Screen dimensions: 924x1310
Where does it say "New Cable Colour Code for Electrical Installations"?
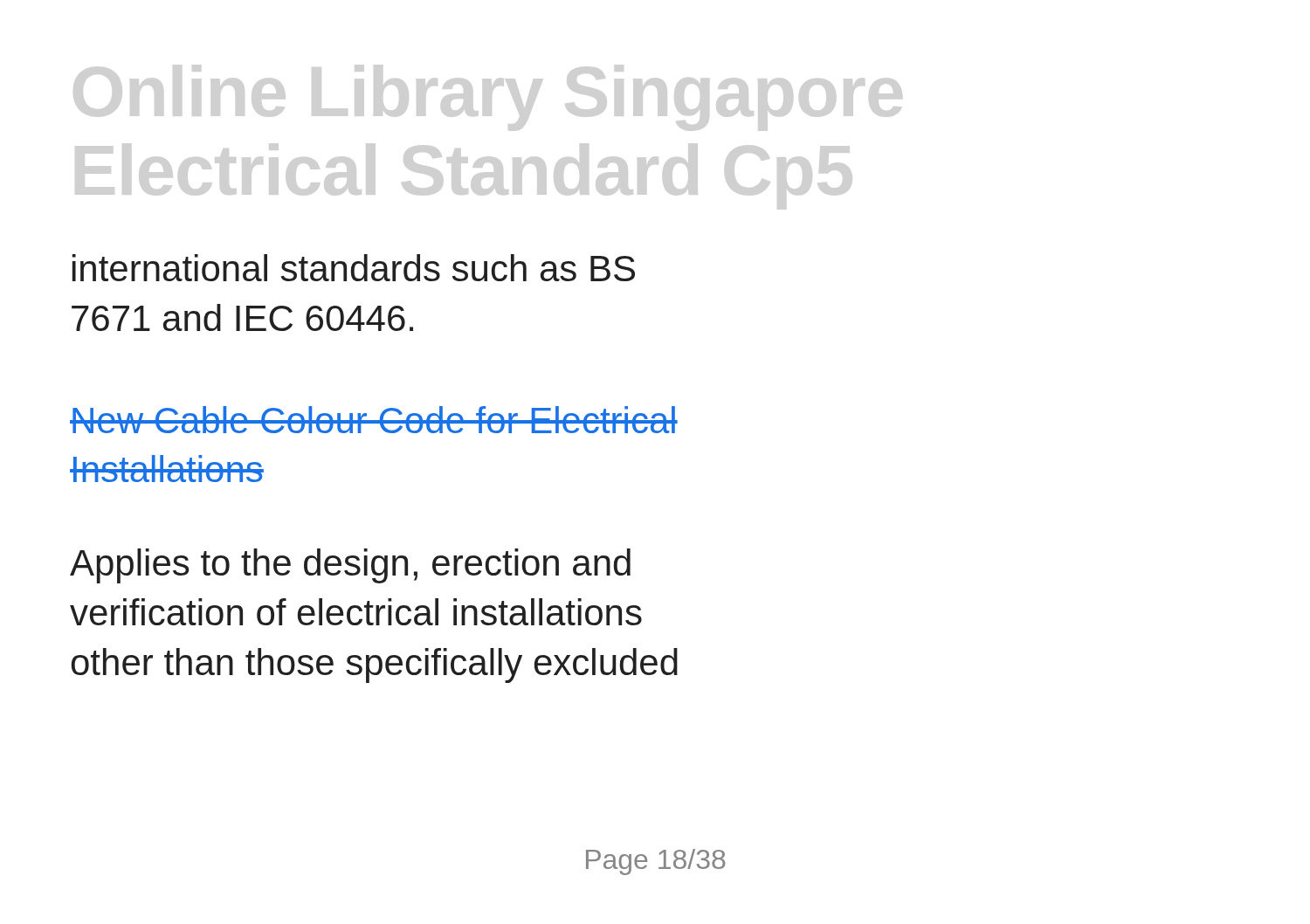point(374,420)
